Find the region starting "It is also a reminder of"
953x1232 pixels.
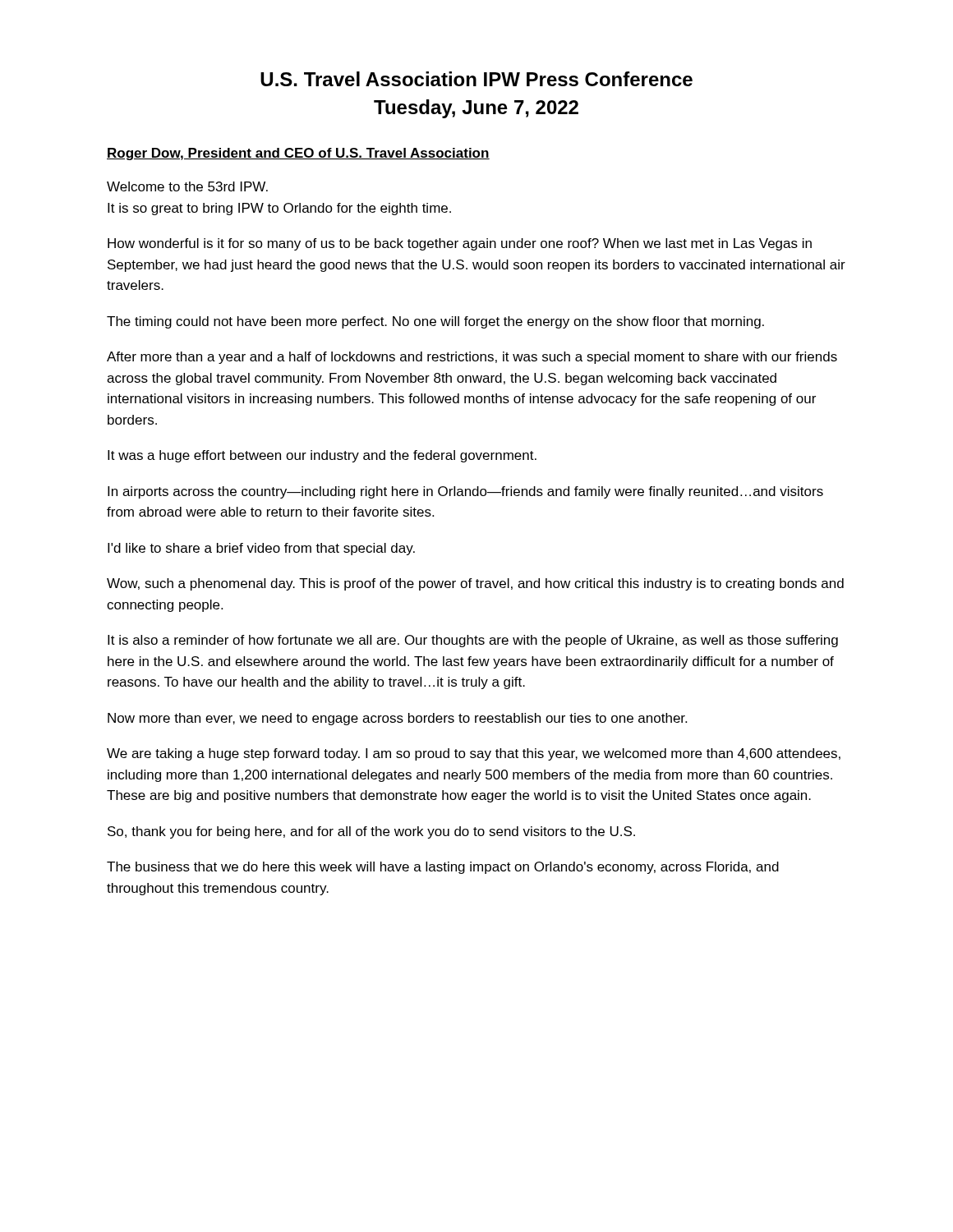[x=473, y=661]
